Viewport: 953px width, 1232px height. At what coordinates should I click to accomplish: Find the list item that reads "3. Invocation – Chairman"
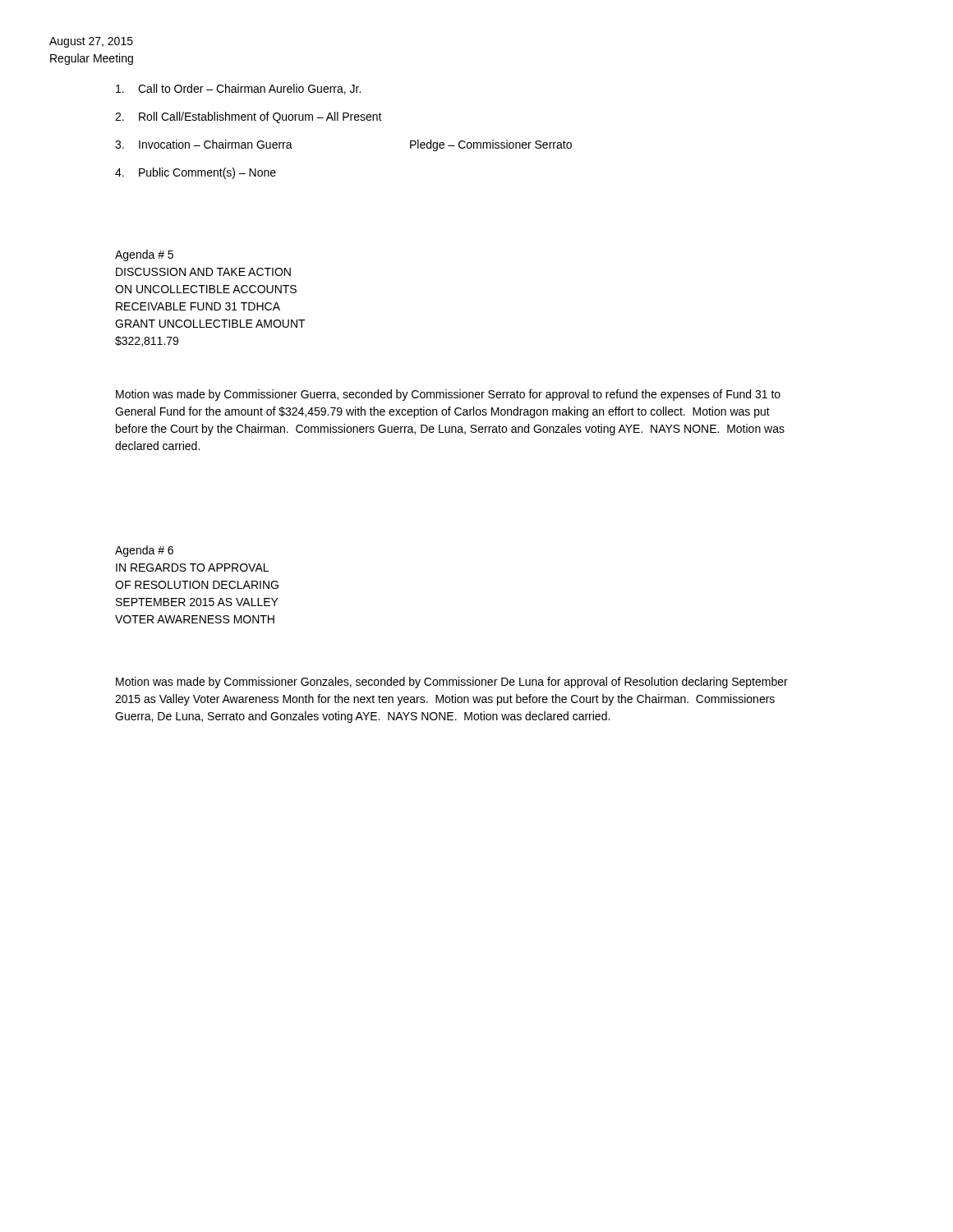(x=213, y=145)
